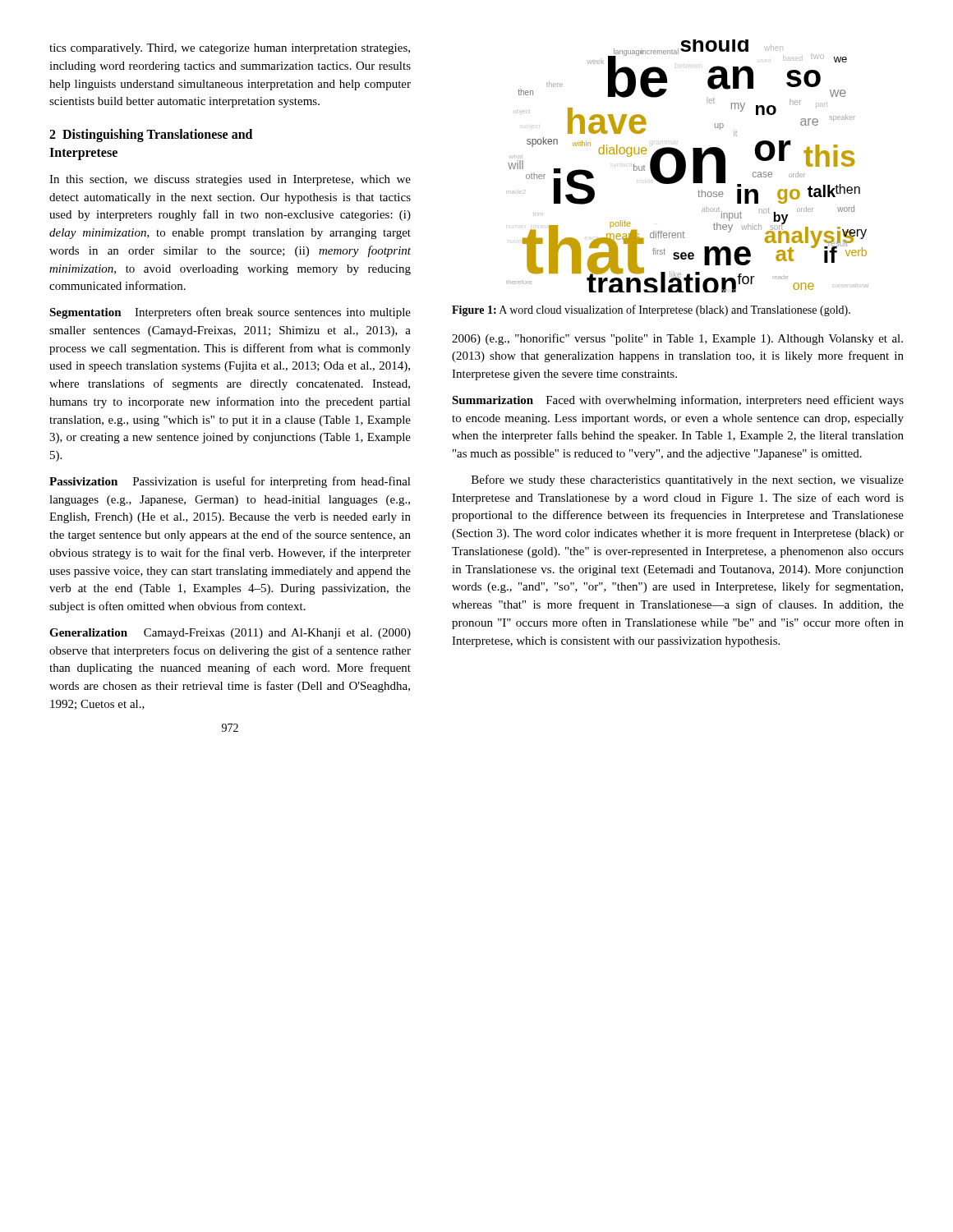Viewport: 953px width, 1232px height.
Task: Click the passage that begins "Summarization Faced with overwhelming infor­mation, interpreters need"
Action: (x=678, y=427)
